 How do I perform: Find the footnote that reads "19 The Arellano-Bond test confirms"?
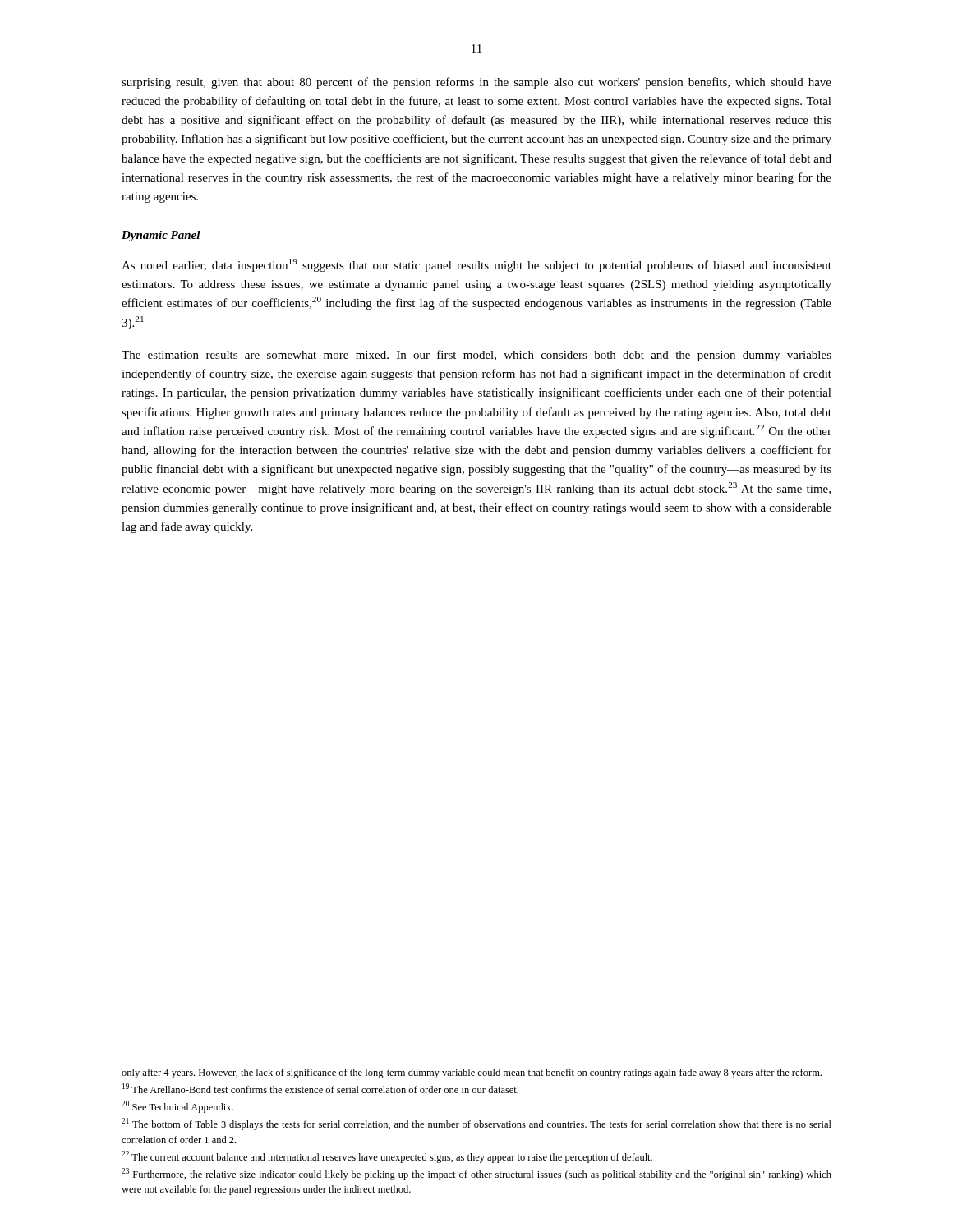point(320,1089)
